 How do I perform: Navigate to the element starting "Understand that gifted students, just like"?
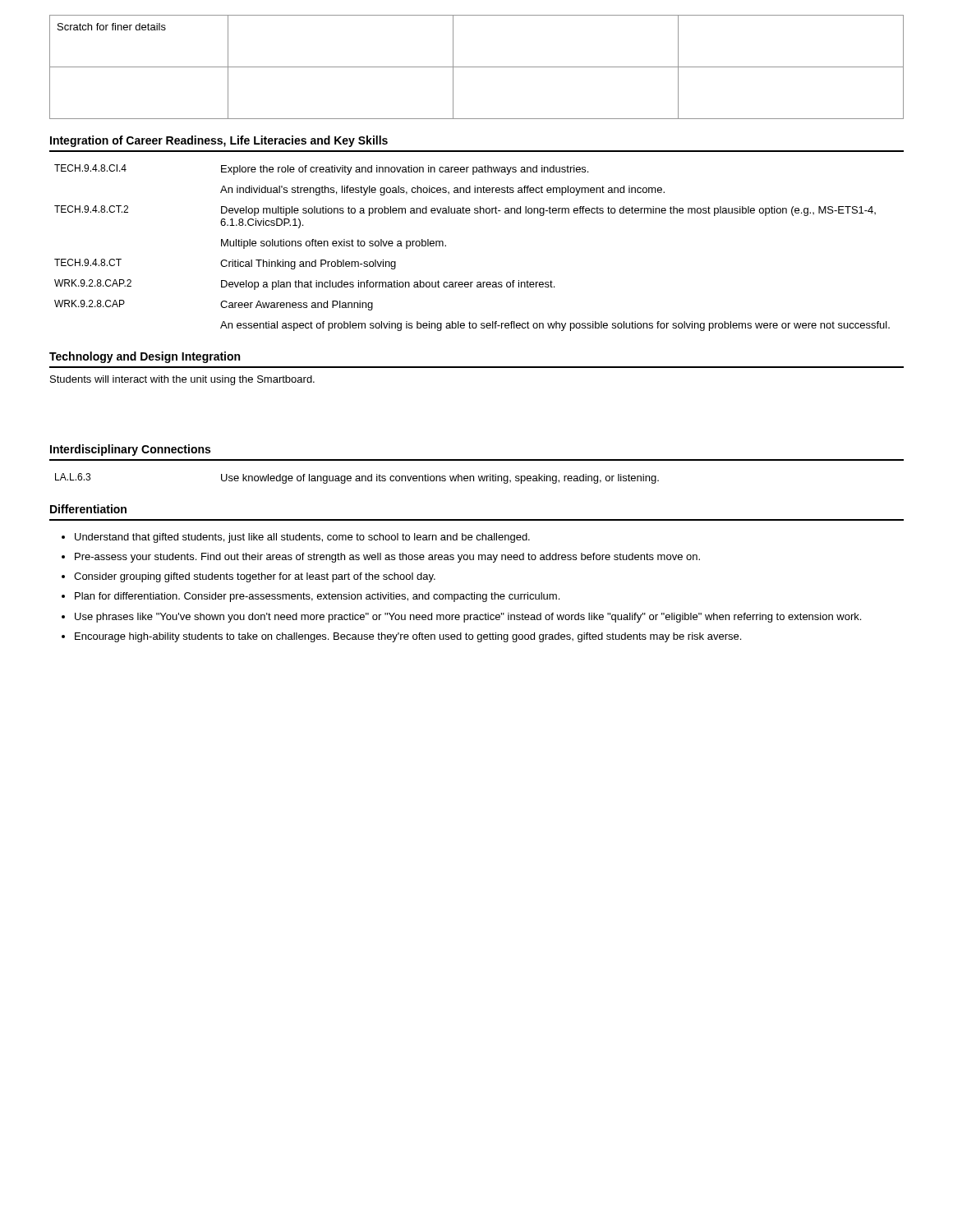tap(302, 537)
